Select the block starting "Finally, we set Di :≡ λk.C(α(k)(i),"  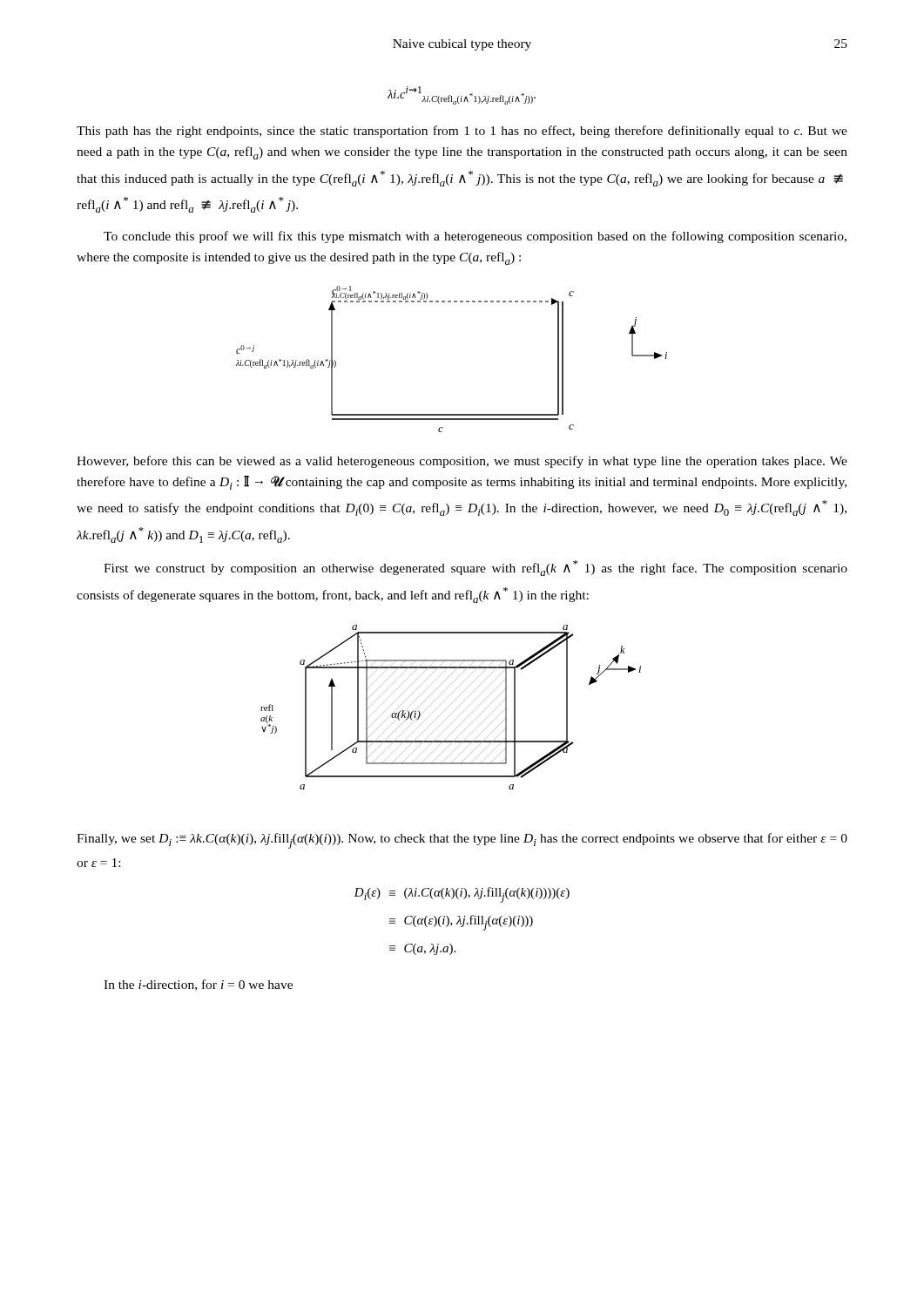[x=462, y=850]
